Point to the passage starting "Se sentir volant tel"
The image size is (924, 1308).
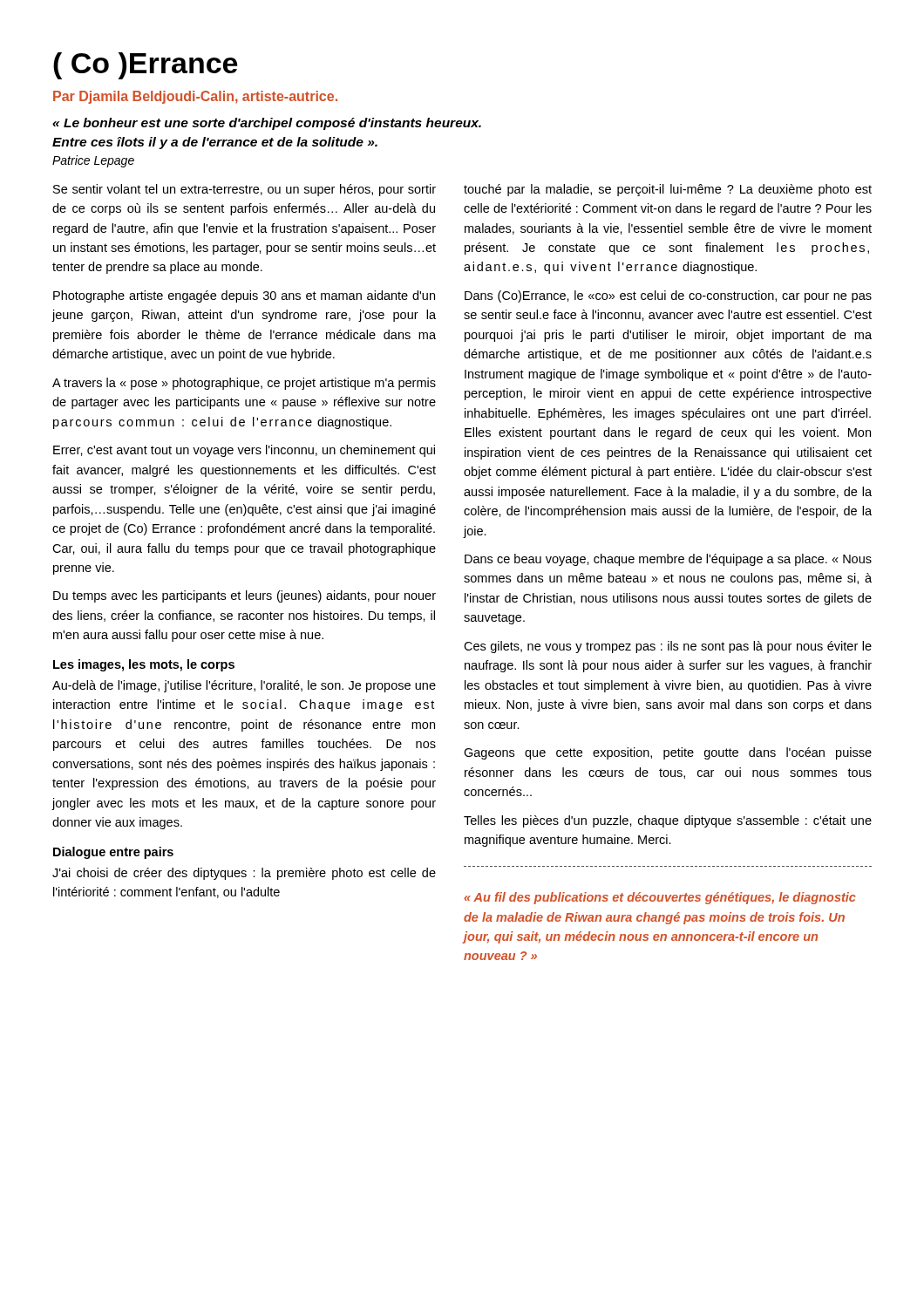pos(244,228)
